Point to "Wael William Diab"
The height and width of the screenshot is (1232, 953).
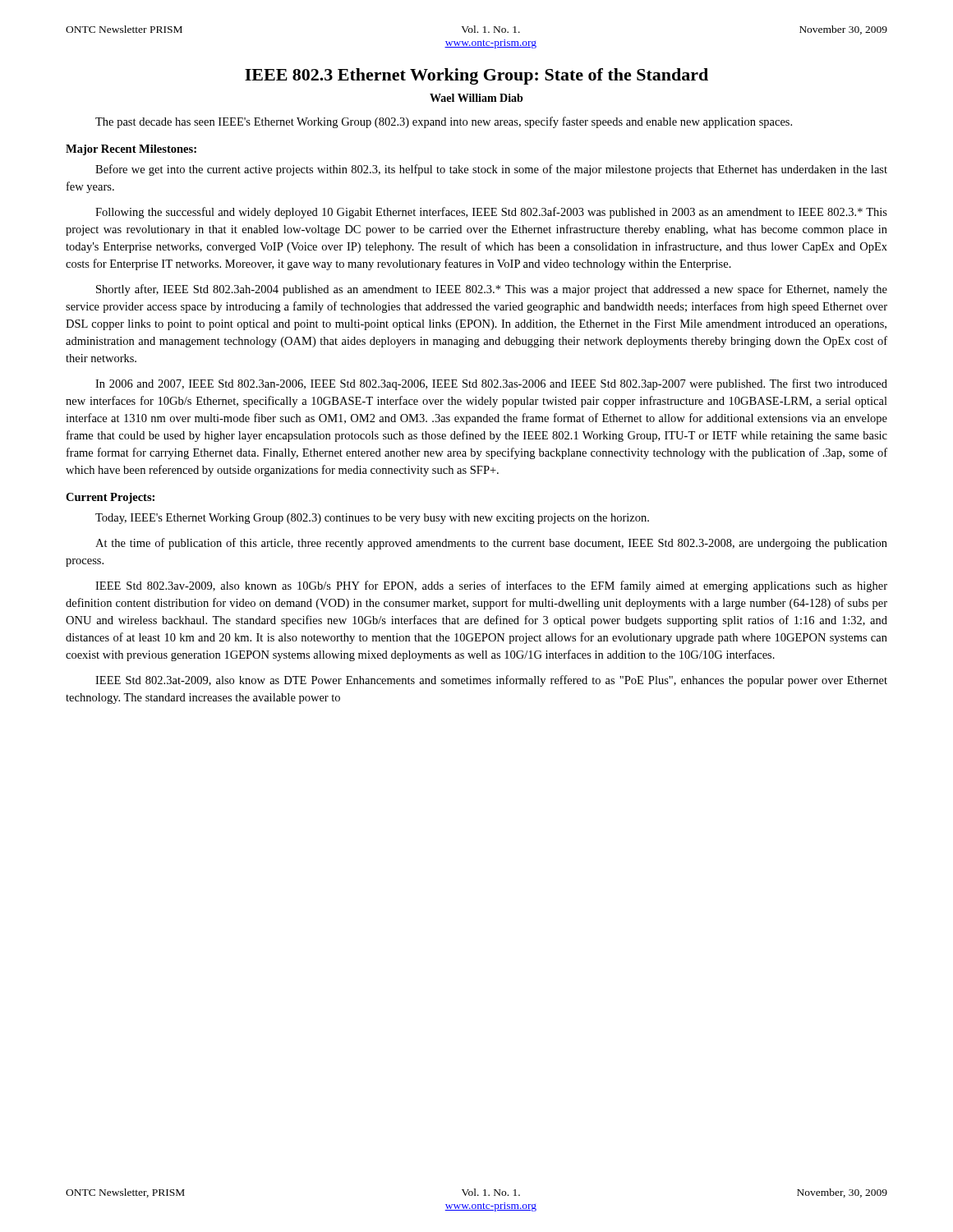(x=476, y=98)
